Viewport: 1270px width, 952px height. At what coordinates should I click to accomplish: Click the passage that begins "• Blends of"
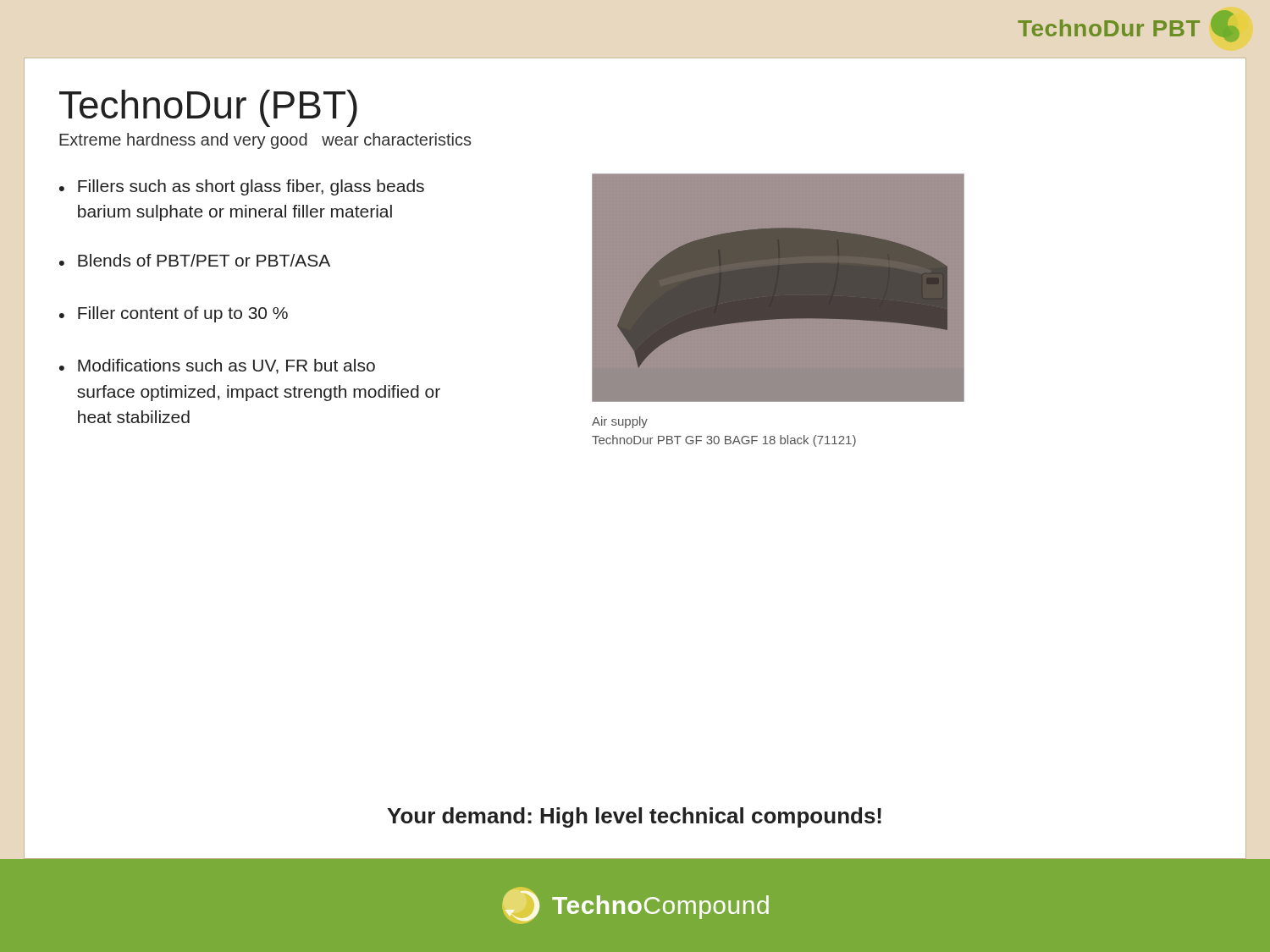point(194,263)
